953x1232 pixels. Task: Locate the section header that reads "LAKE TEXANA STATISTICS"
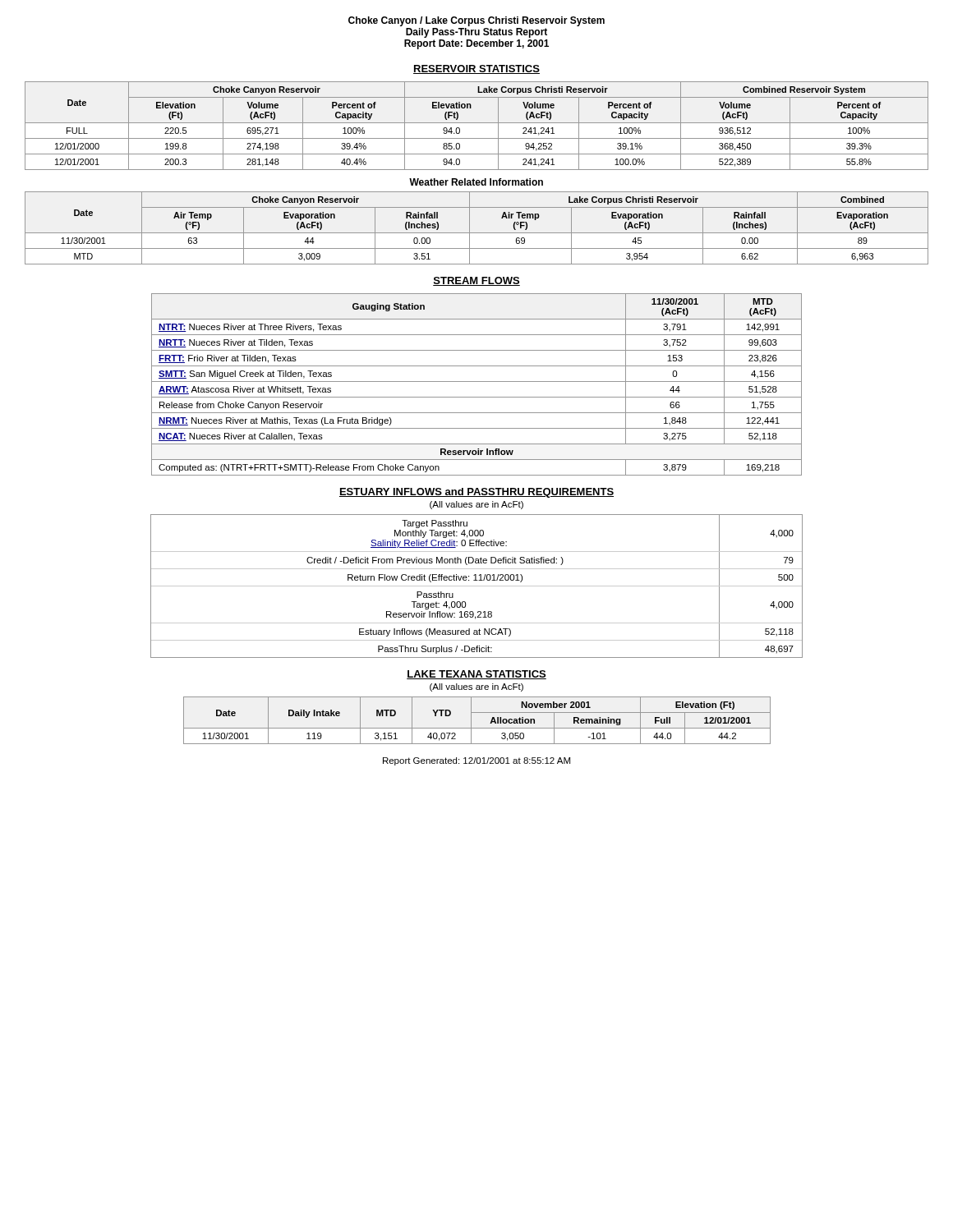coord(476,674)
